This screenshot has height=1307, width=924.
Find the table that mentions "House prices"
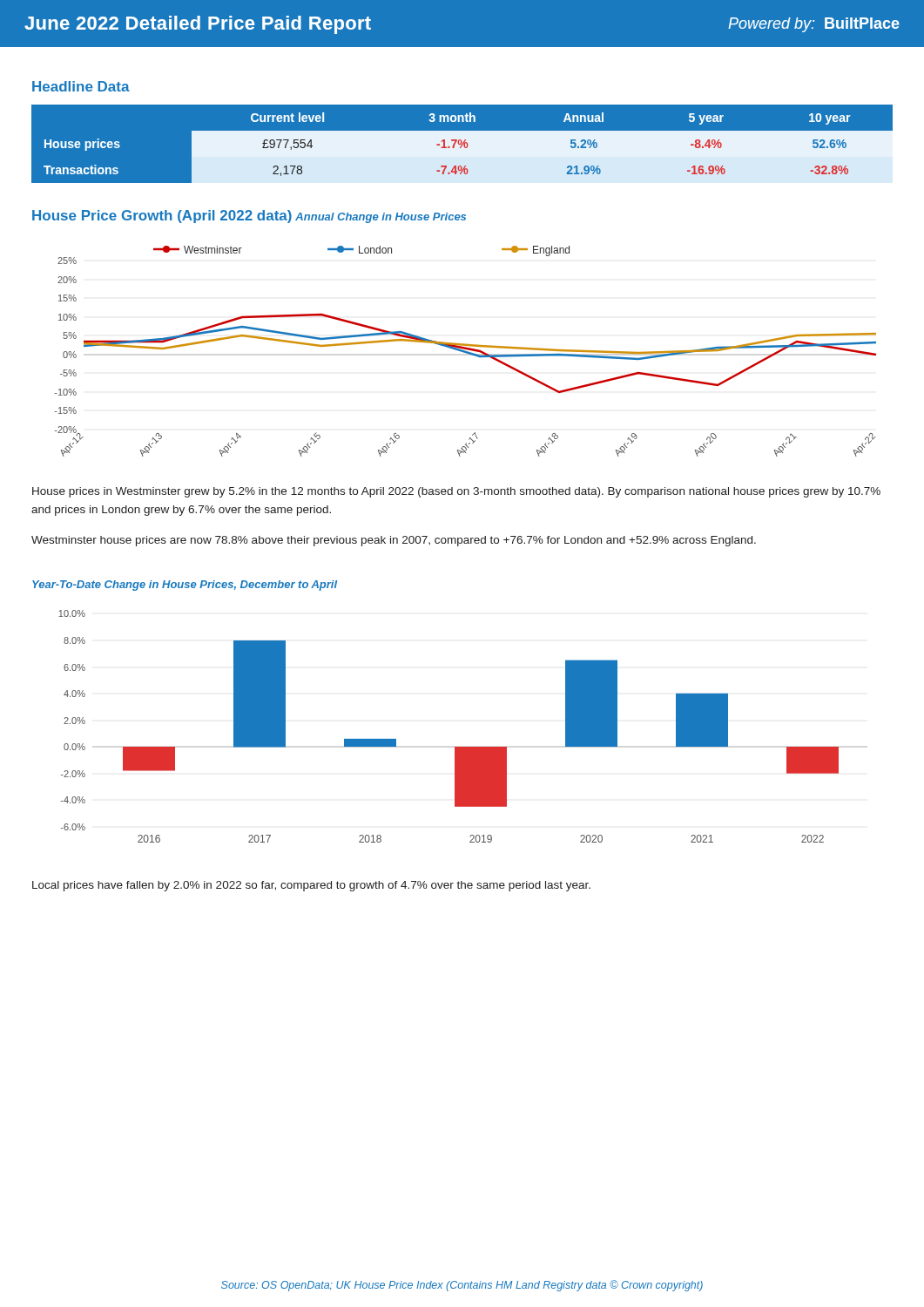pyautogui.click(x=462, y=144)
